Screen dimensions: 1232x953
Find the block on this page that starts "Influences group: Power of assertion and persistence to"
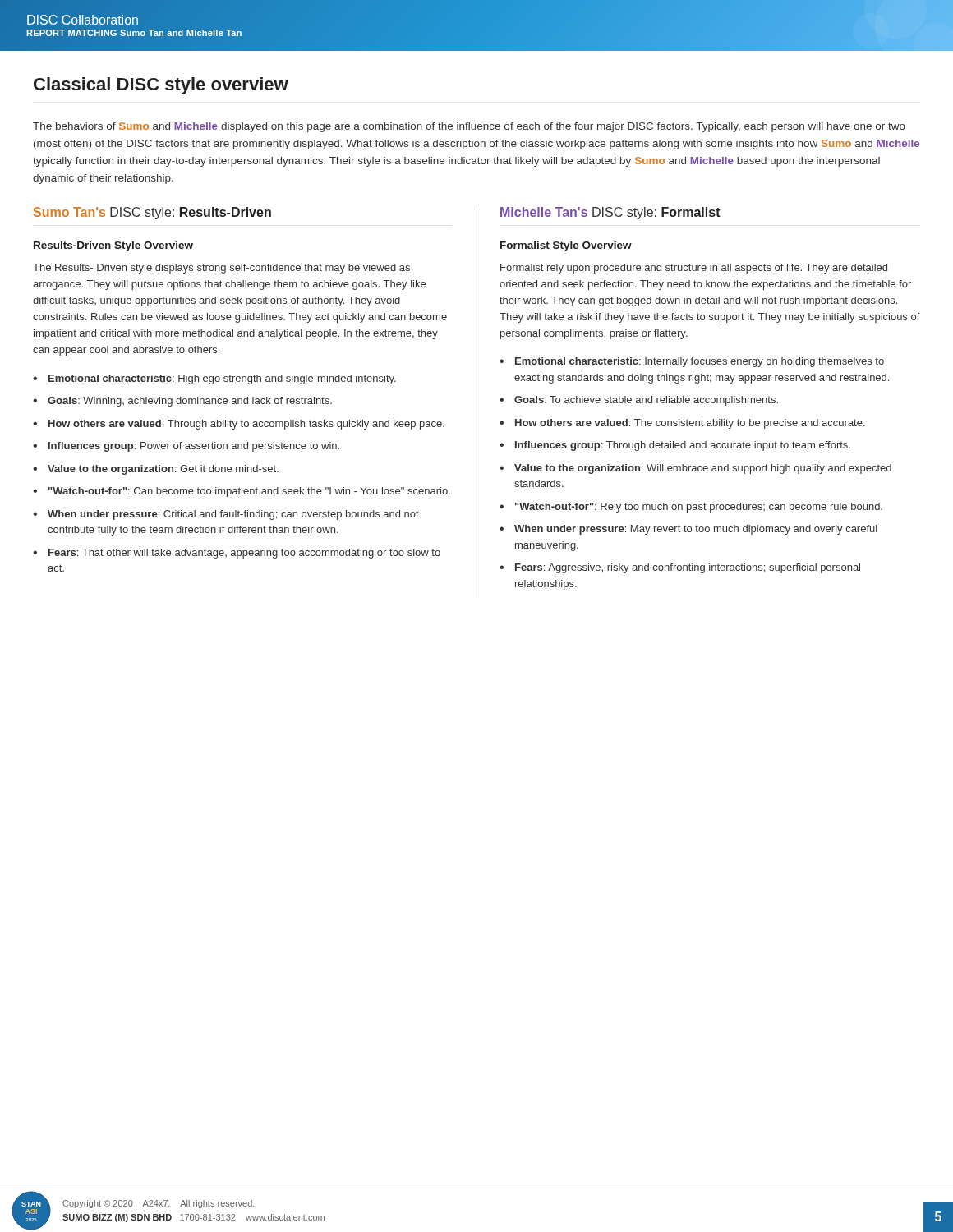point(194,446)
